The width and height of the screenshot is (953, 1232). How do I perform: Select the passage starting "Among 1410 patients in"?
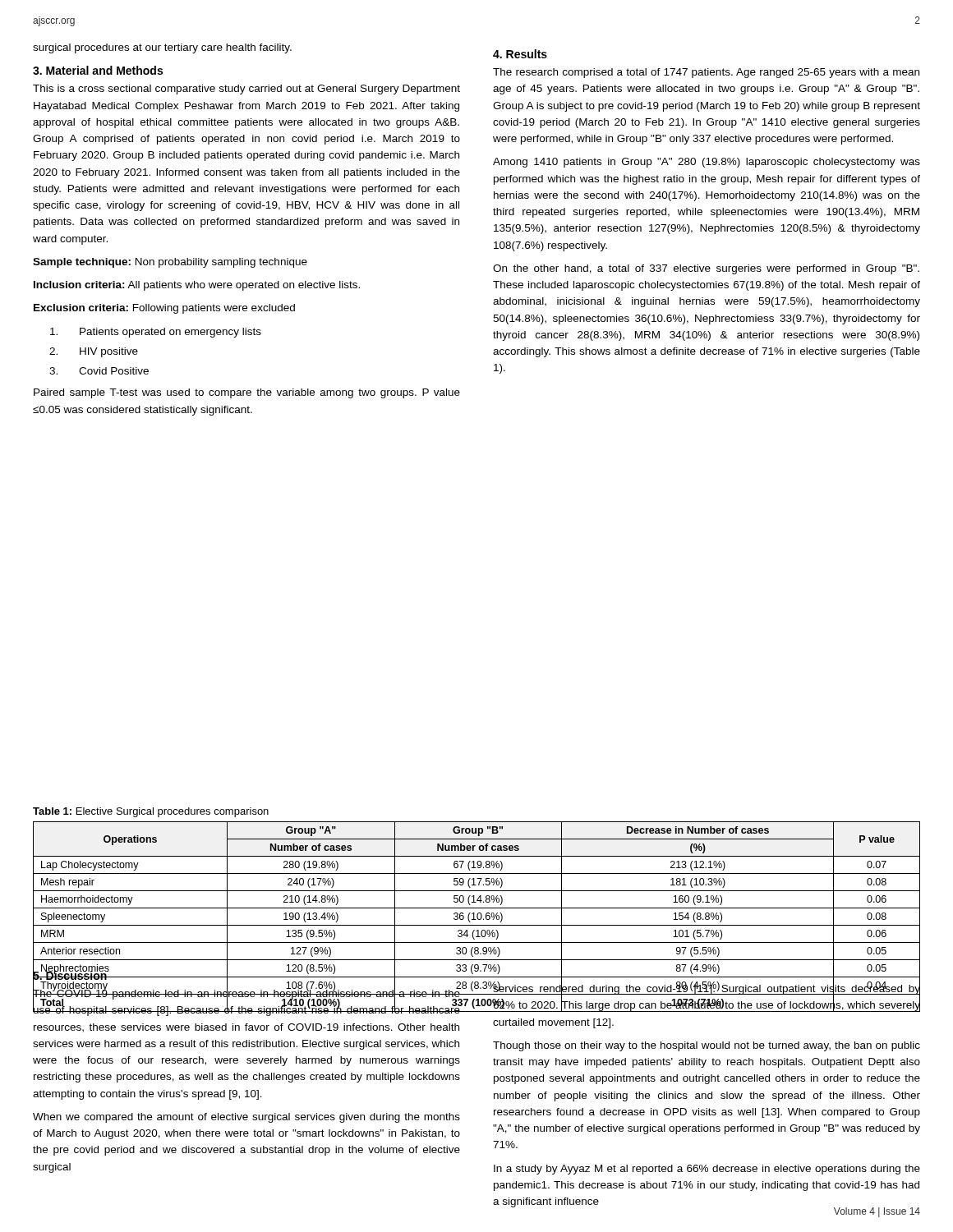[707, 204]
